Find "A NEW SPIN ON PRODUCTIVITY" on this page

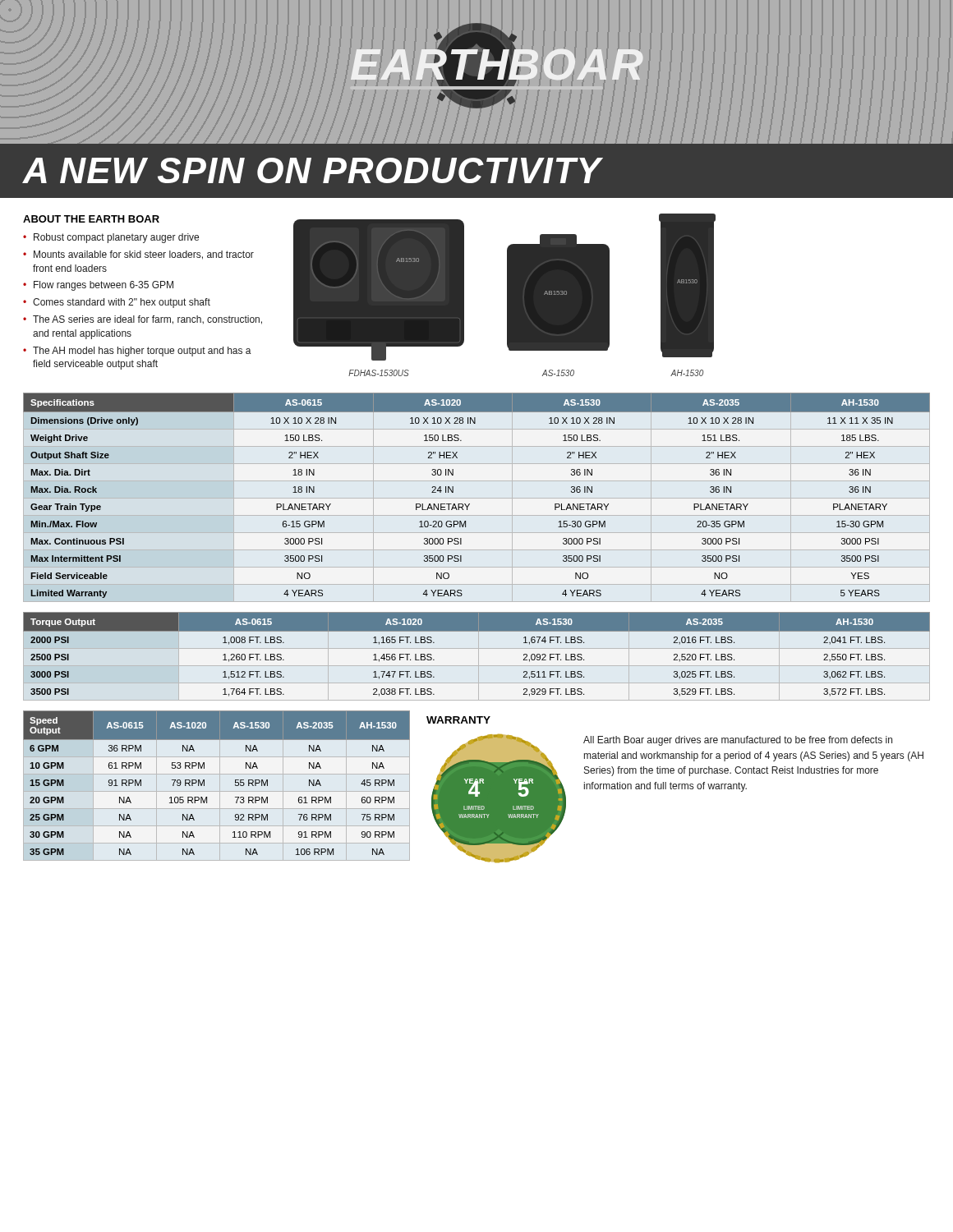coord(312,170)
